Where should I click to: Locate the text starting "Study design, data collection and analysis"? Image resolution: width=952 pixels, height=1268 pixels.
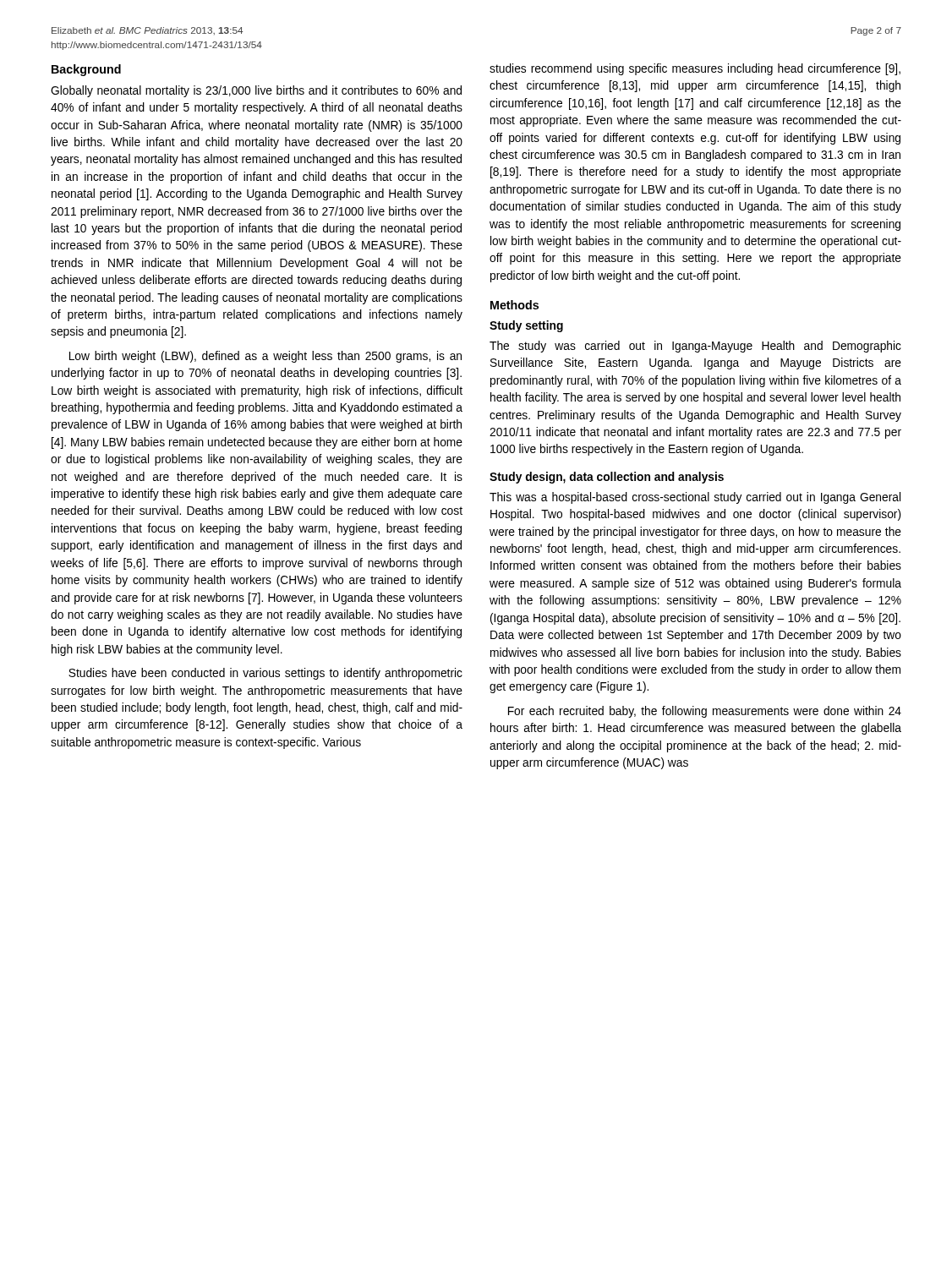tap(607, 477)
